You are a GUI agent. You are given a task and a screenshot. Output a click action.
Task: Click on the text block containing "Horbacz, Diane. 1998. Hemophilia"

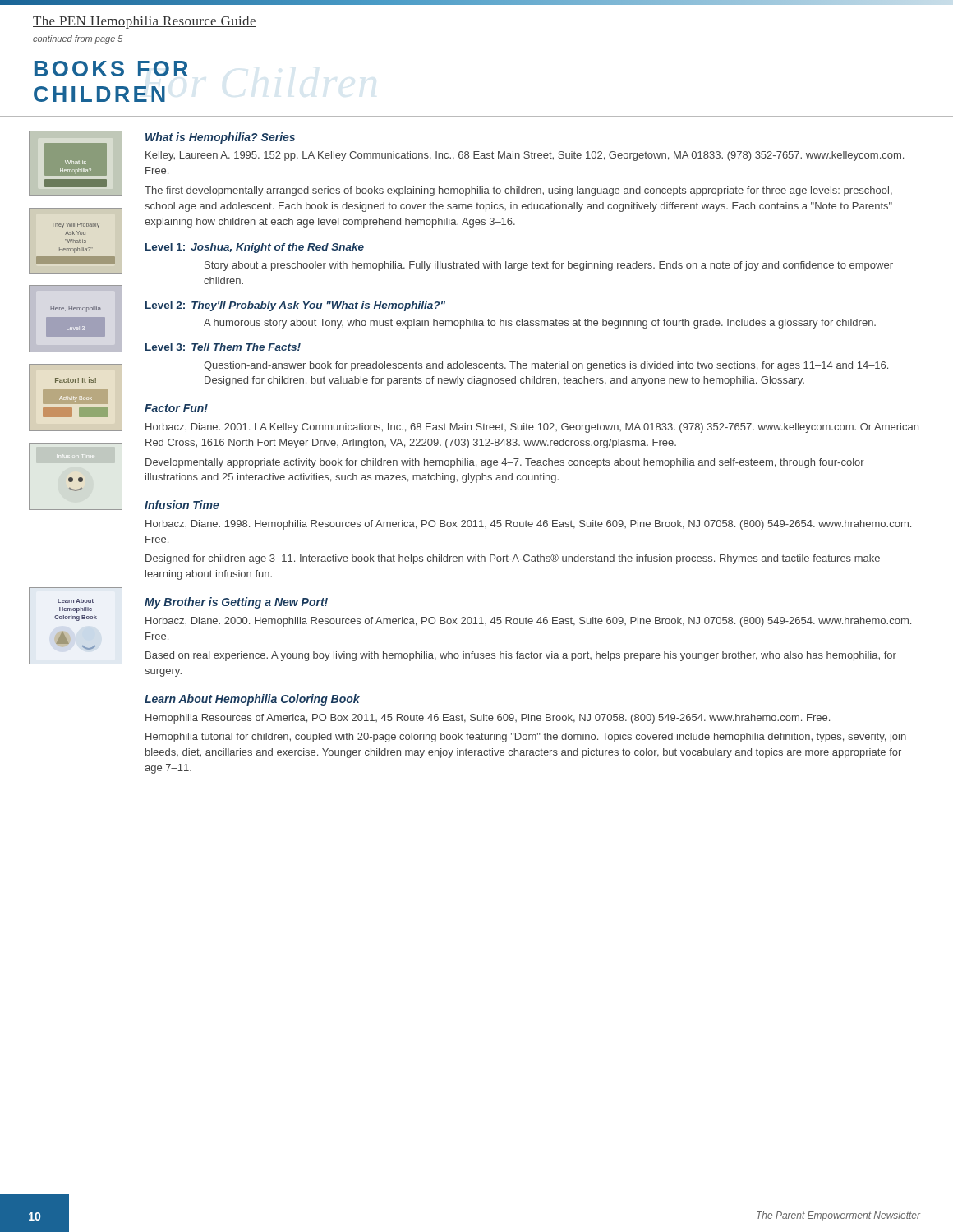point(528,531)
